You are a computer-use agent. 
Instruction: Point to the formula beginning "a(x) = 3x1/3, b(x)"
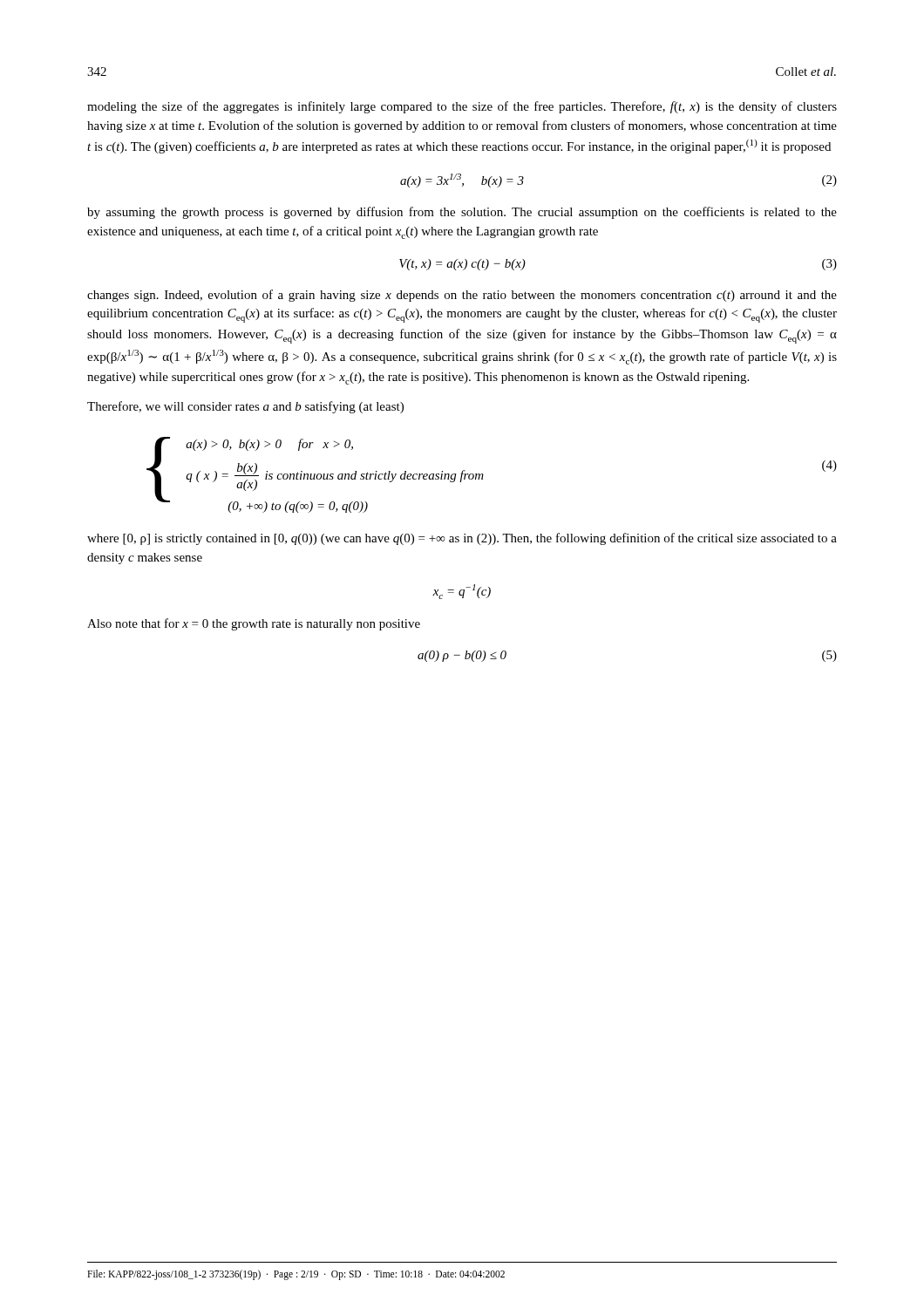point(442,179)
